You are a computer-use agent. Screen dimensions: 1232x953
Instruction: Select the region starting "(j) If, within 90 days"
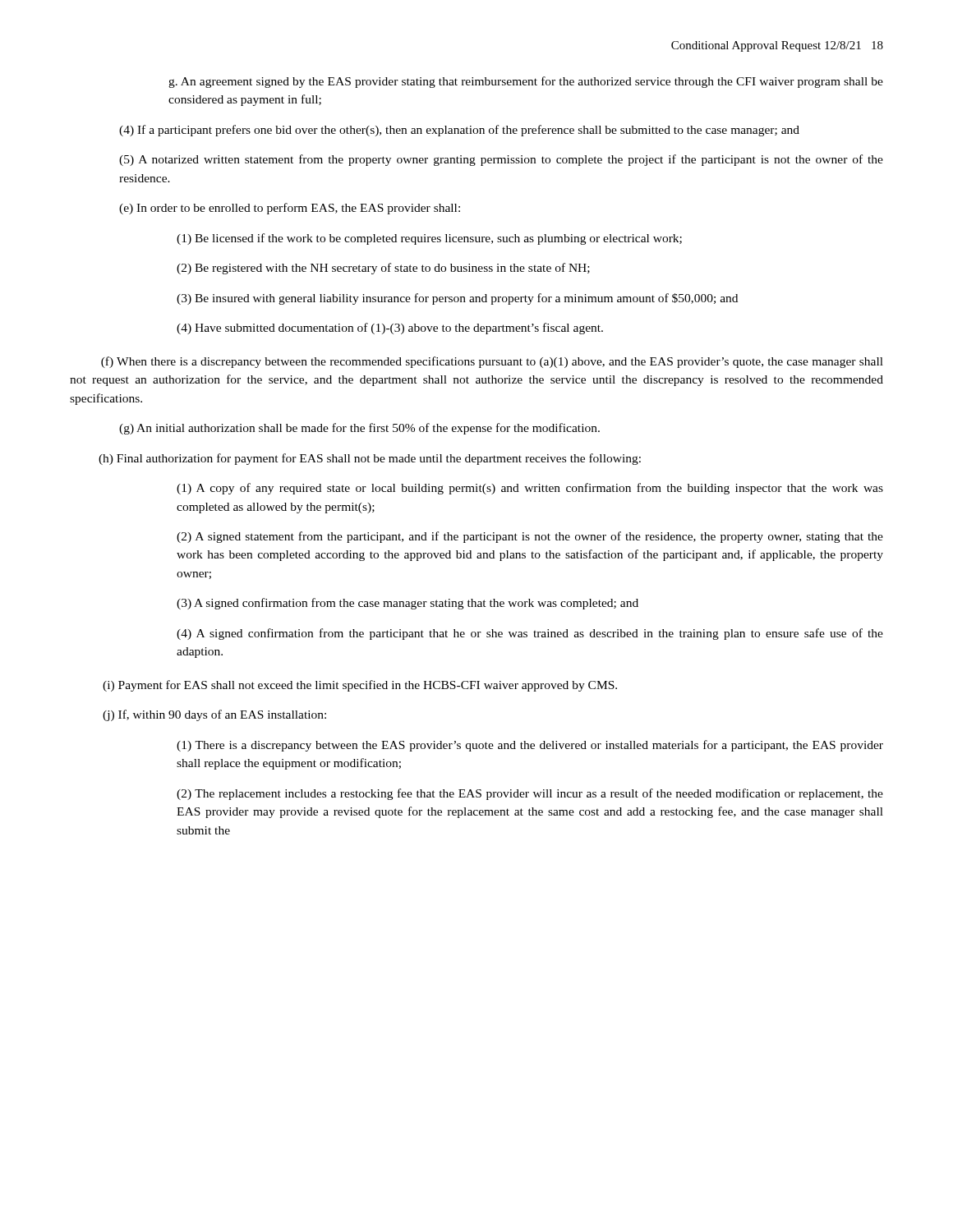point(215,714)
